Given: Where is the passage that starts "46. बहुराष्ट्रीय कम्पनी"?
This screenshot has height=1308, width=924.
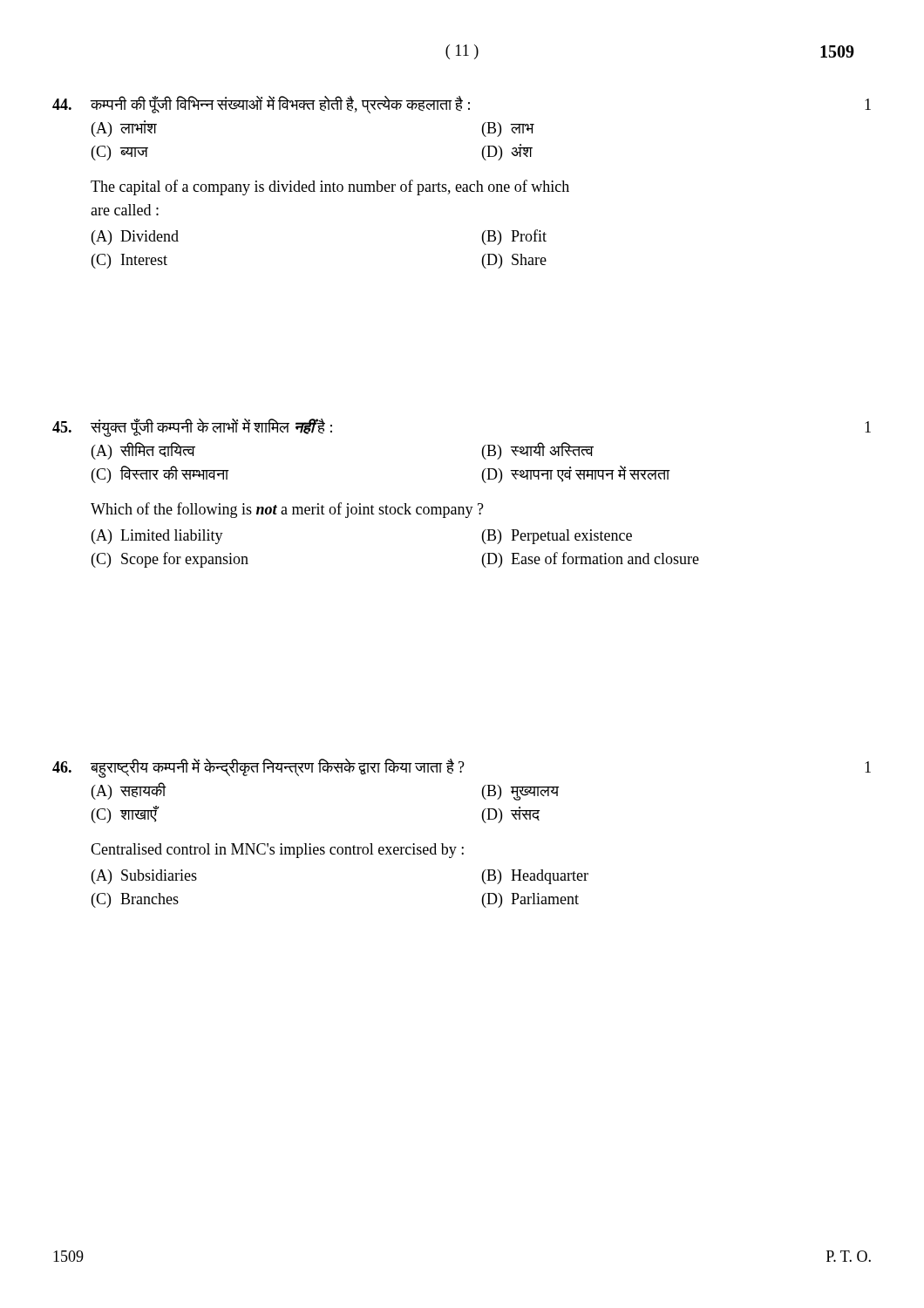Looking at the screenshot, I should point(462,836).
